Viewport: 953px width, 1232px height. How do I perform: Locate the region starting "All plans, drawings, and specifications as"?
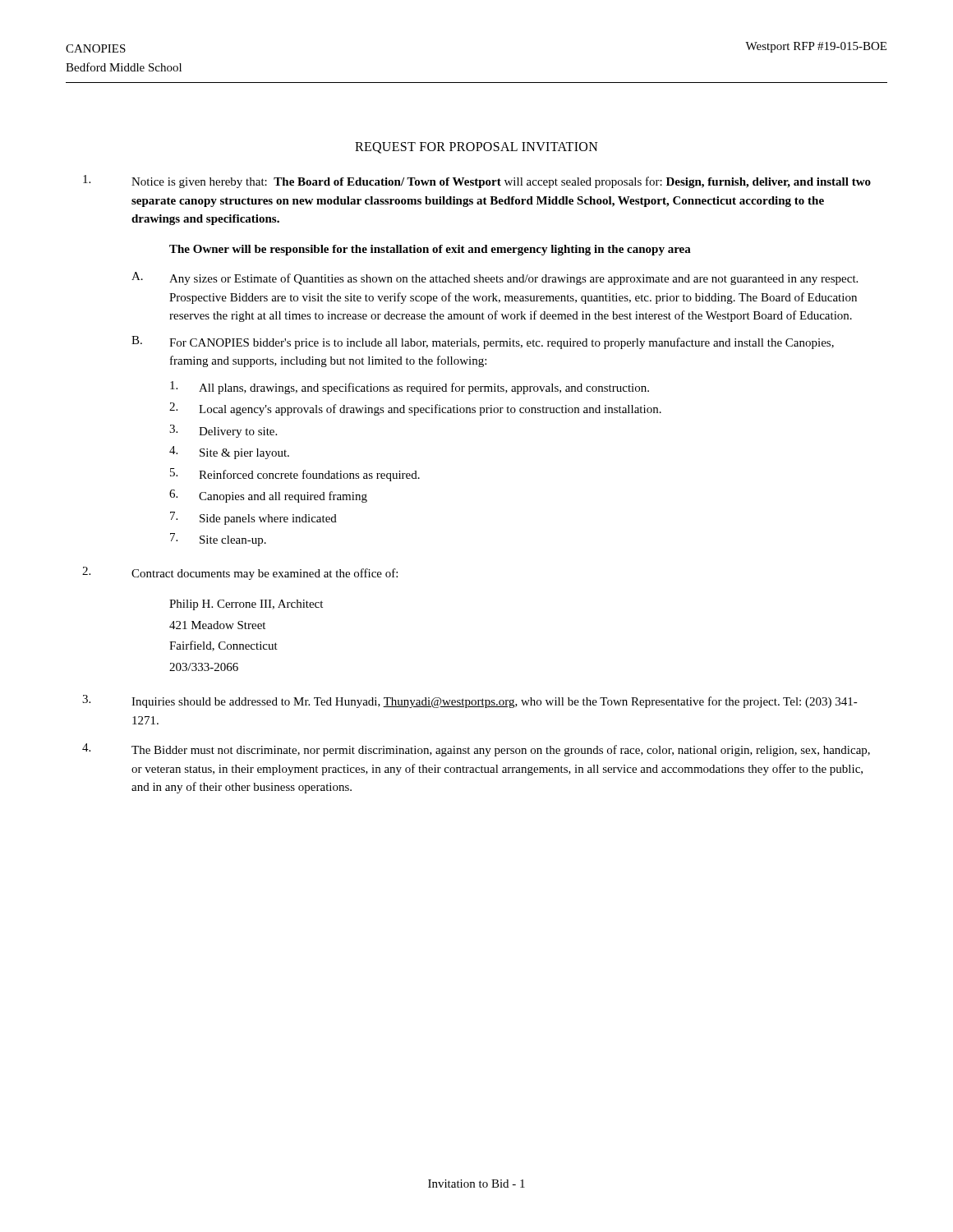click(x=520, y=387)
